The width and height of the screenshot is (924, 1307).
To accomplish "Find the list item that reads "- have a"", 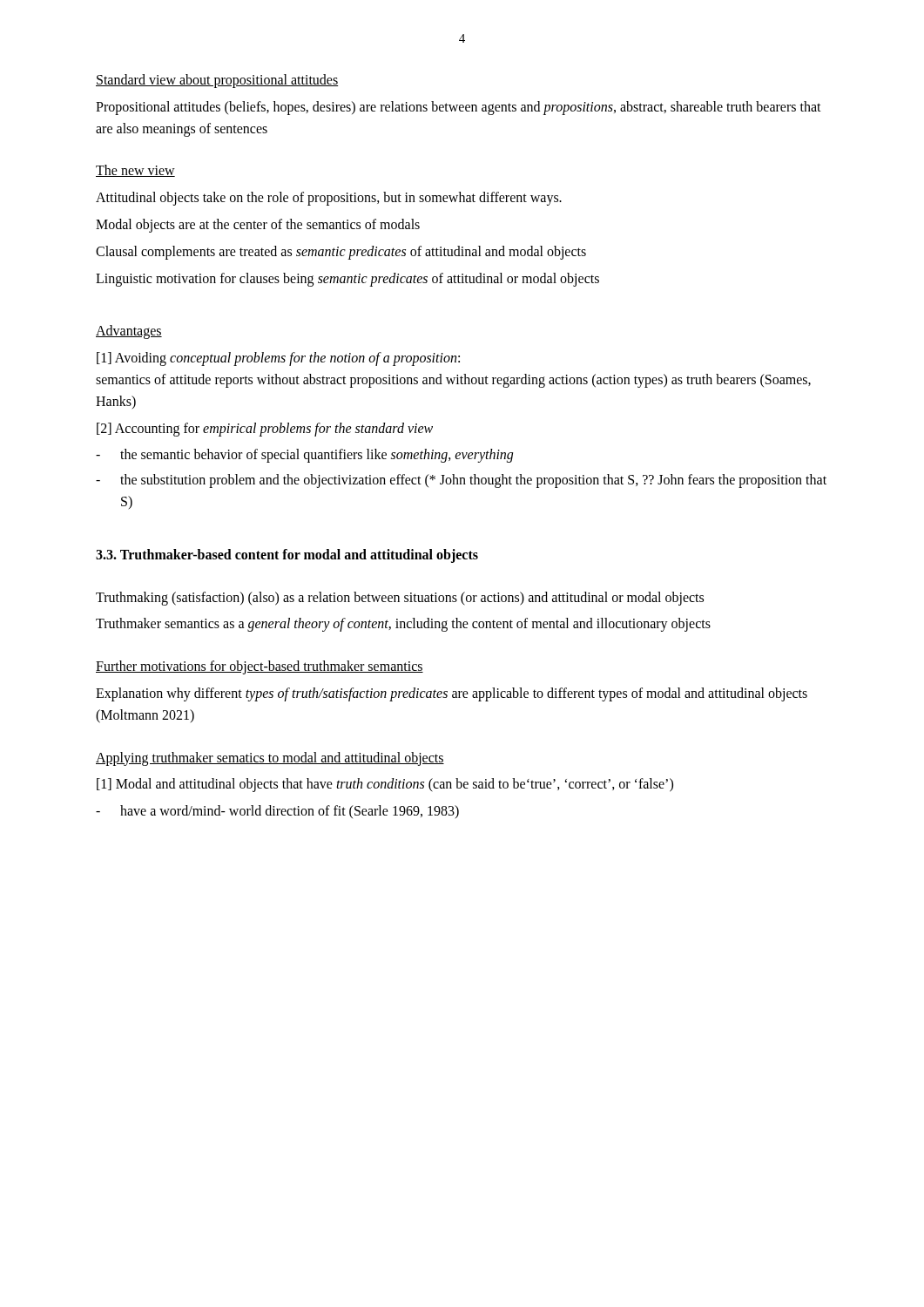I will coord(277,812).
